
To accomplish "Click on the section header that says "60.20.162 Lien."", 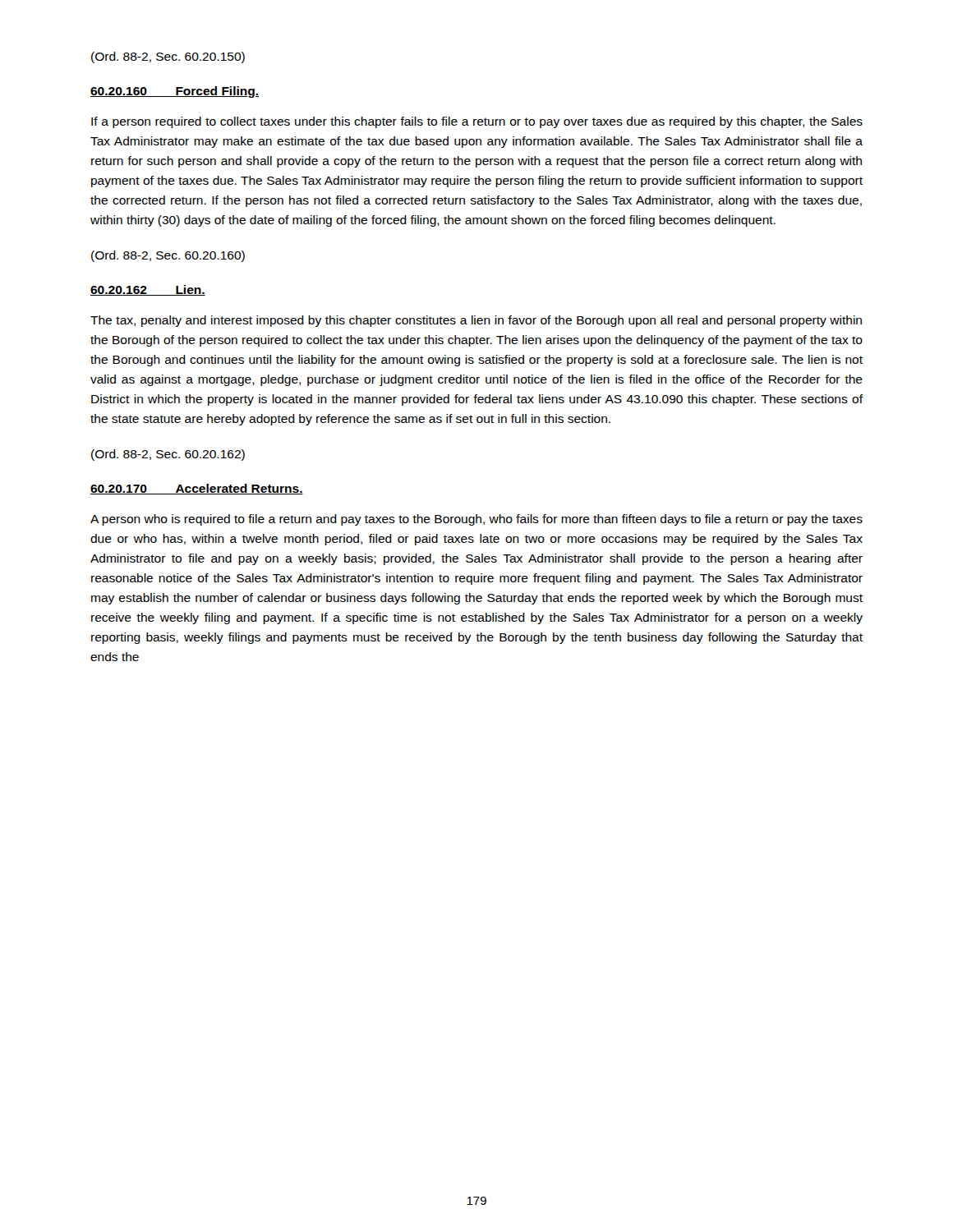I will [148, 290].
